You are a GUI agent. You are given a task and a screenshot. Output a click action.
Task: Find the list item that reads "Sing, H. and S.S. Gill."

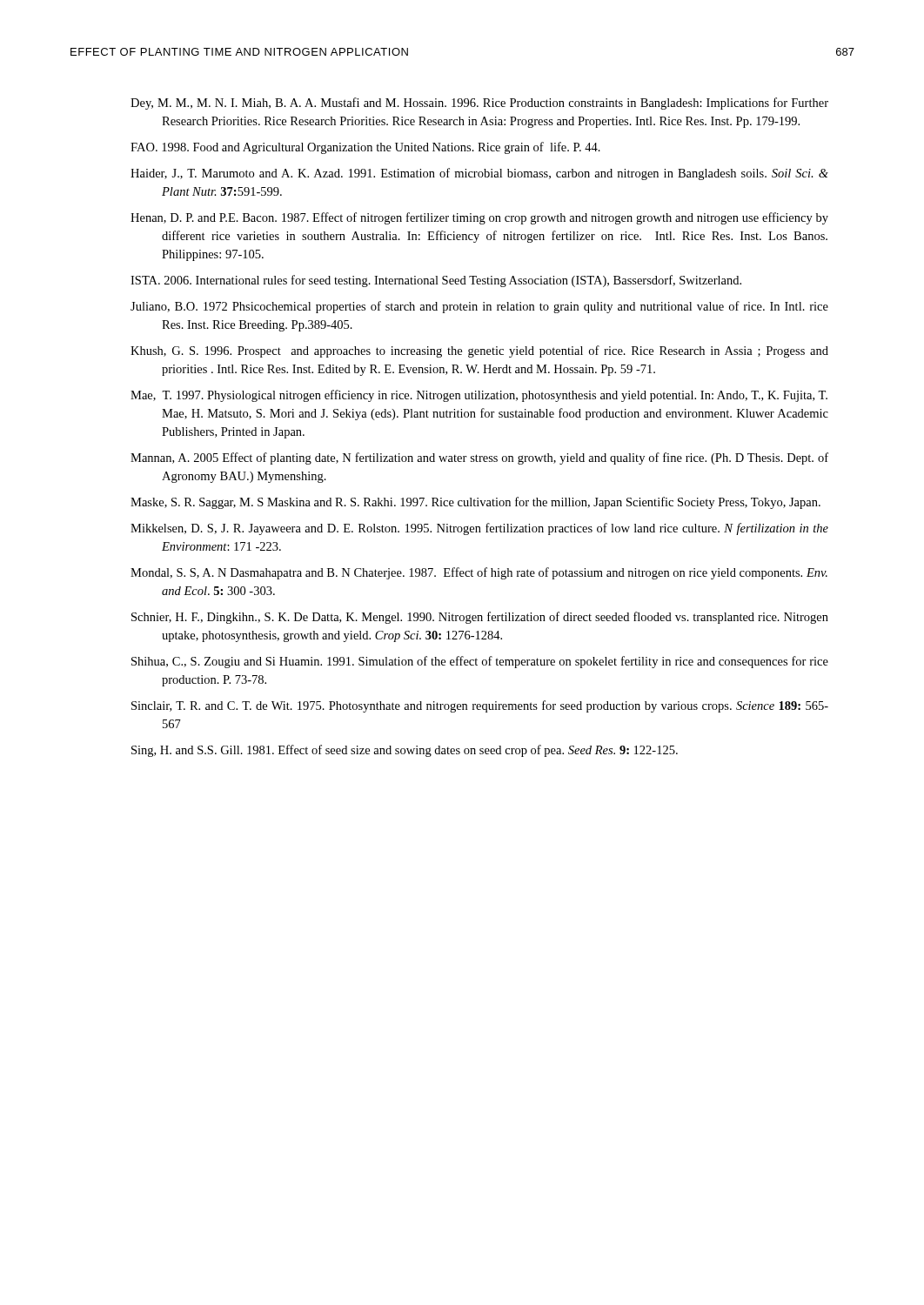tap(404, 750)
